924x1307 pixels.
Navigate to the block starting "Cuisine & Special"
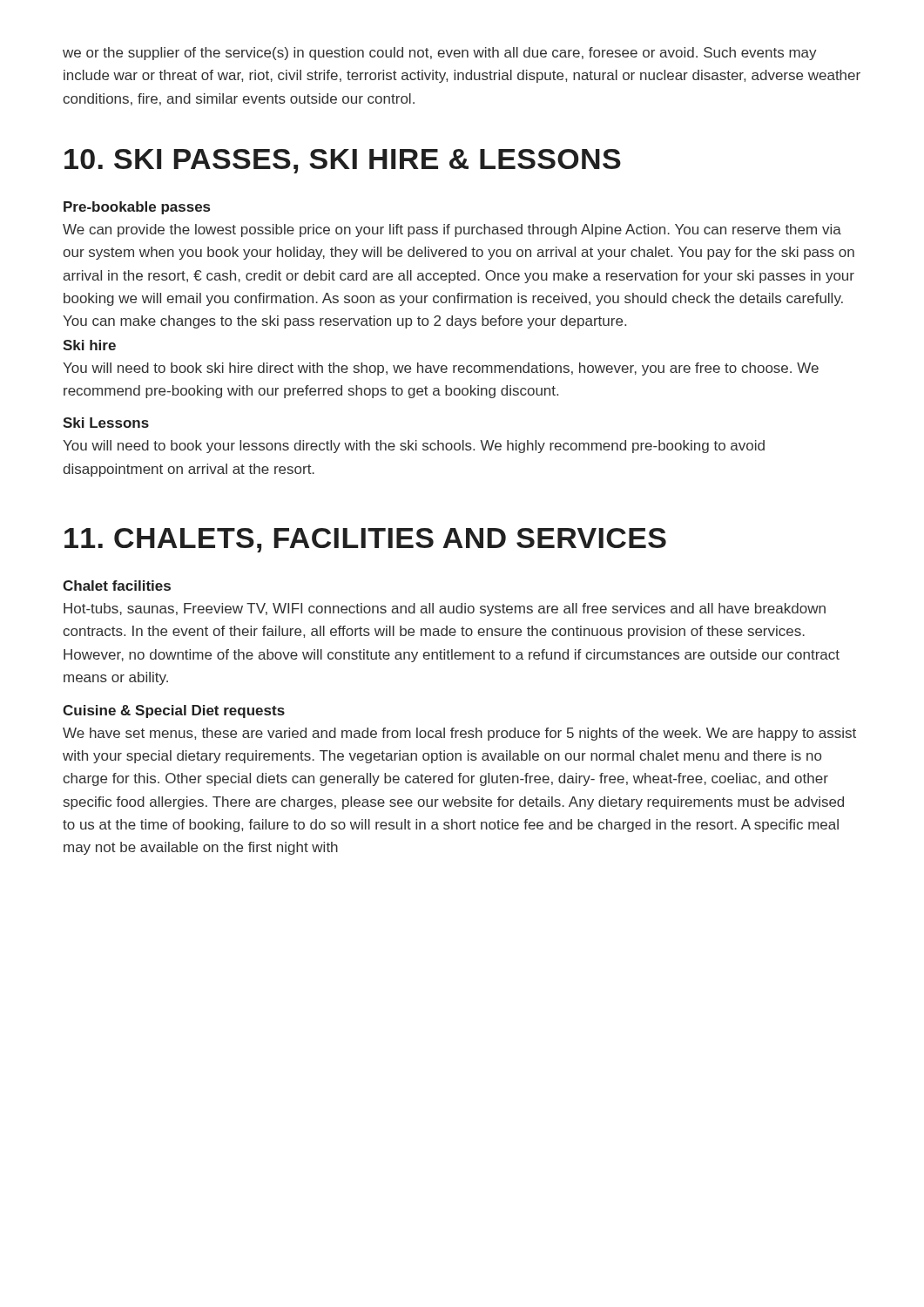pos(174,710)
